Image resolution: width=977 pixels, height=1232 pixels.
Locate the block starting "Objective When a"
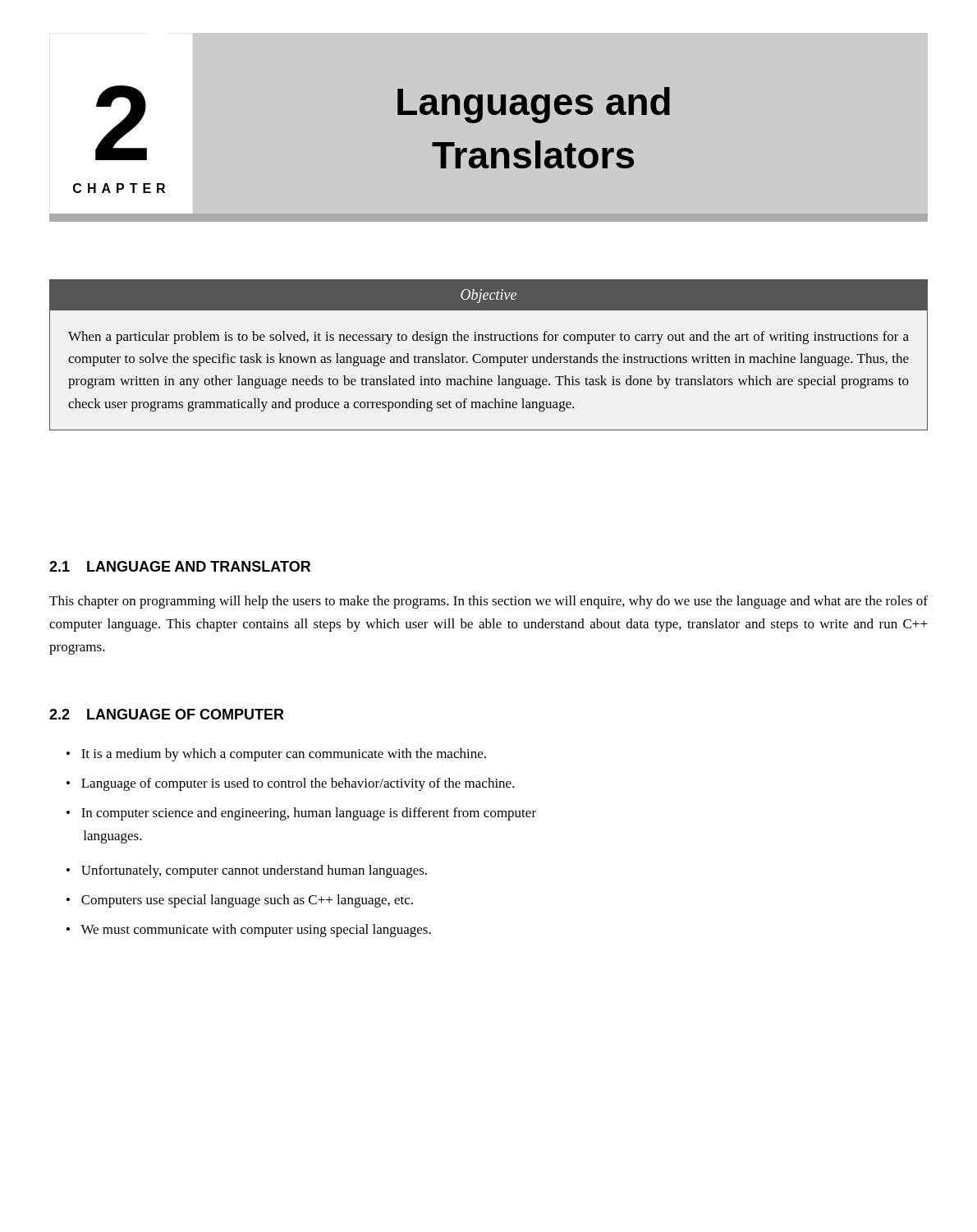pyautogui.click(x=488, y=355)
